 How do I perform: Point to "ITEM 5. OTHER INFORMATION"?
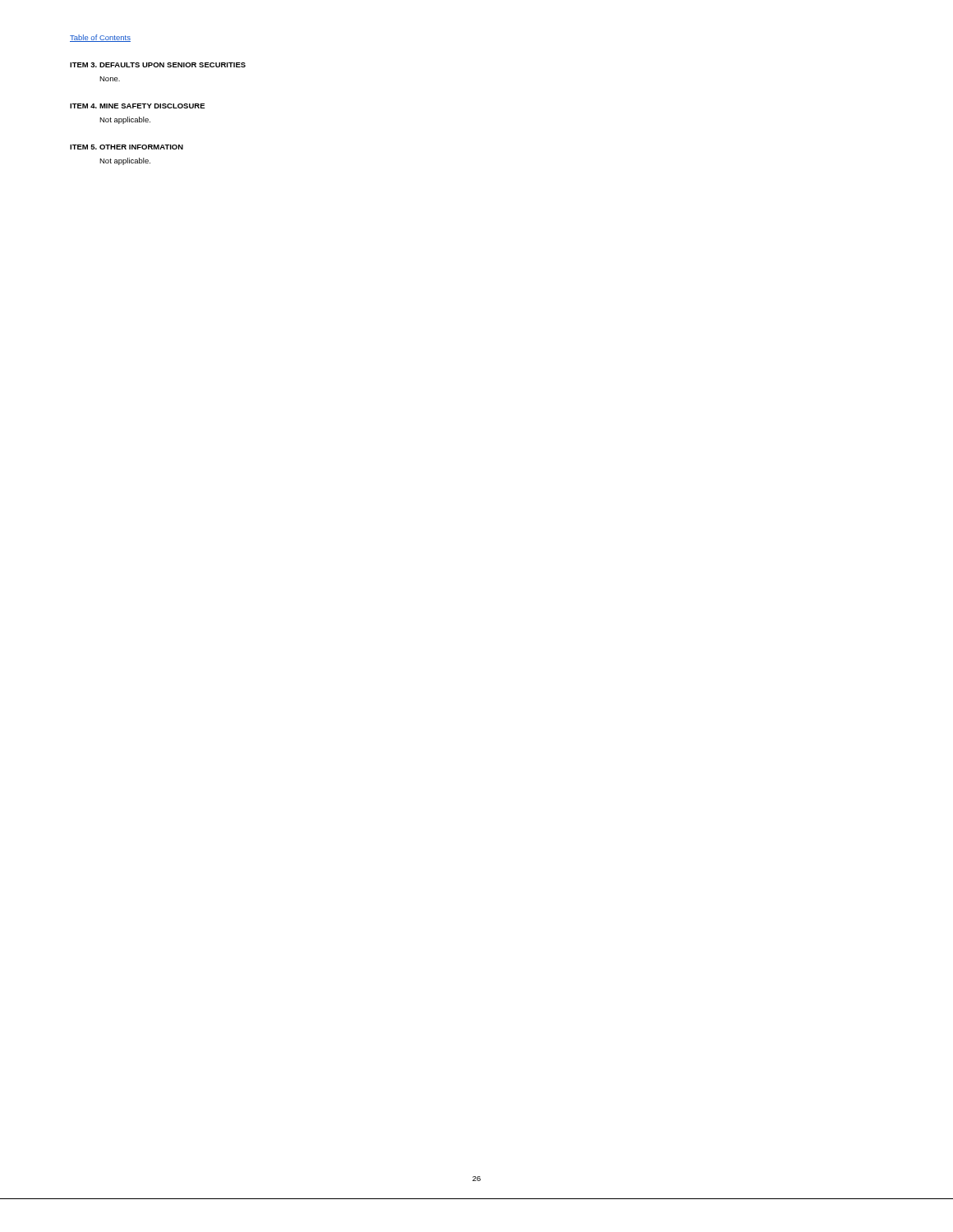(x=127, y=147)
